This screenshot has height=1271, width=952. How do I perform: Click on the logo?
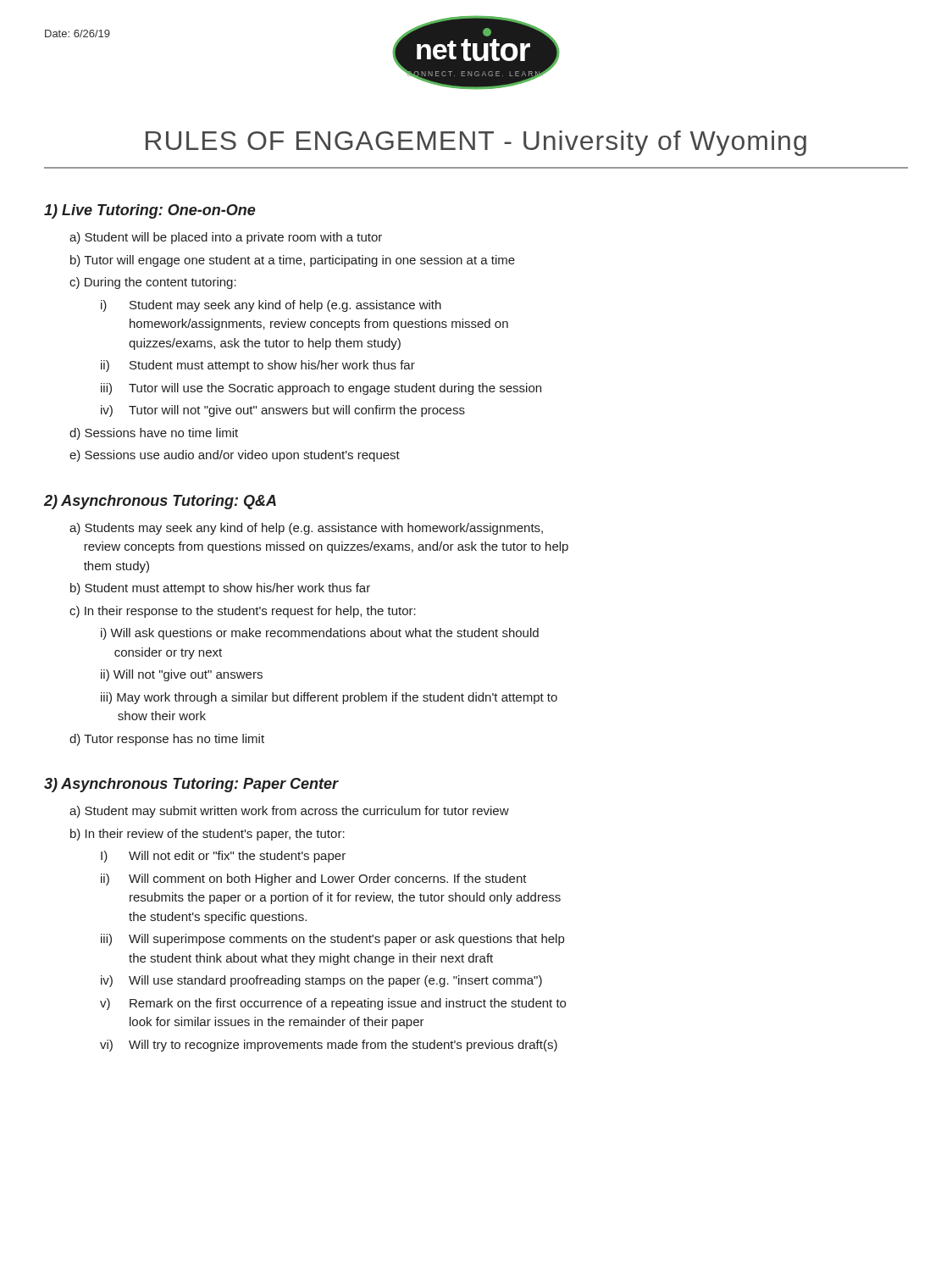tap(476, 55)
